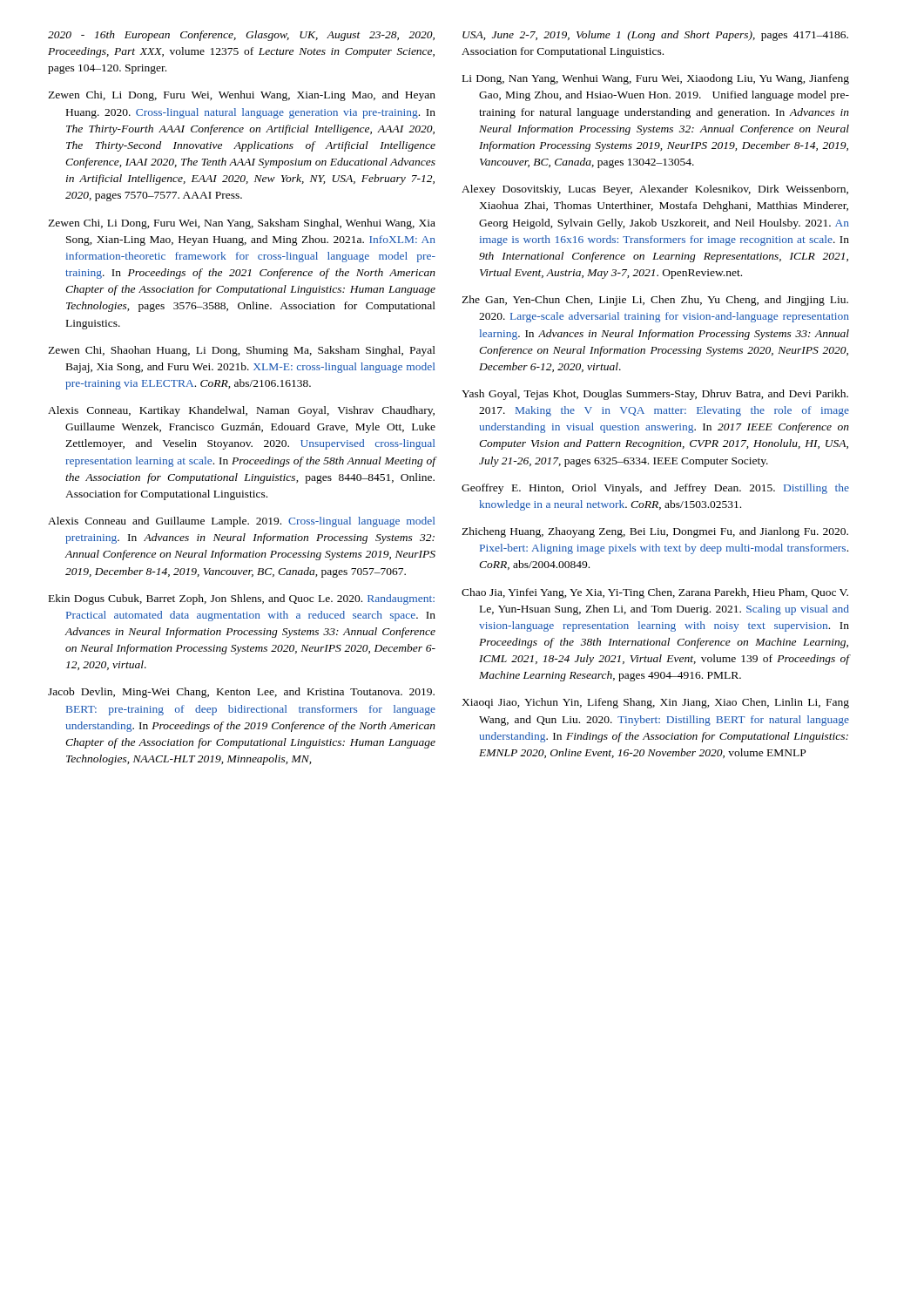
Task: Click on the region starting "2020 - 16th European Conference, Glasgow,"
Action: 242,51
